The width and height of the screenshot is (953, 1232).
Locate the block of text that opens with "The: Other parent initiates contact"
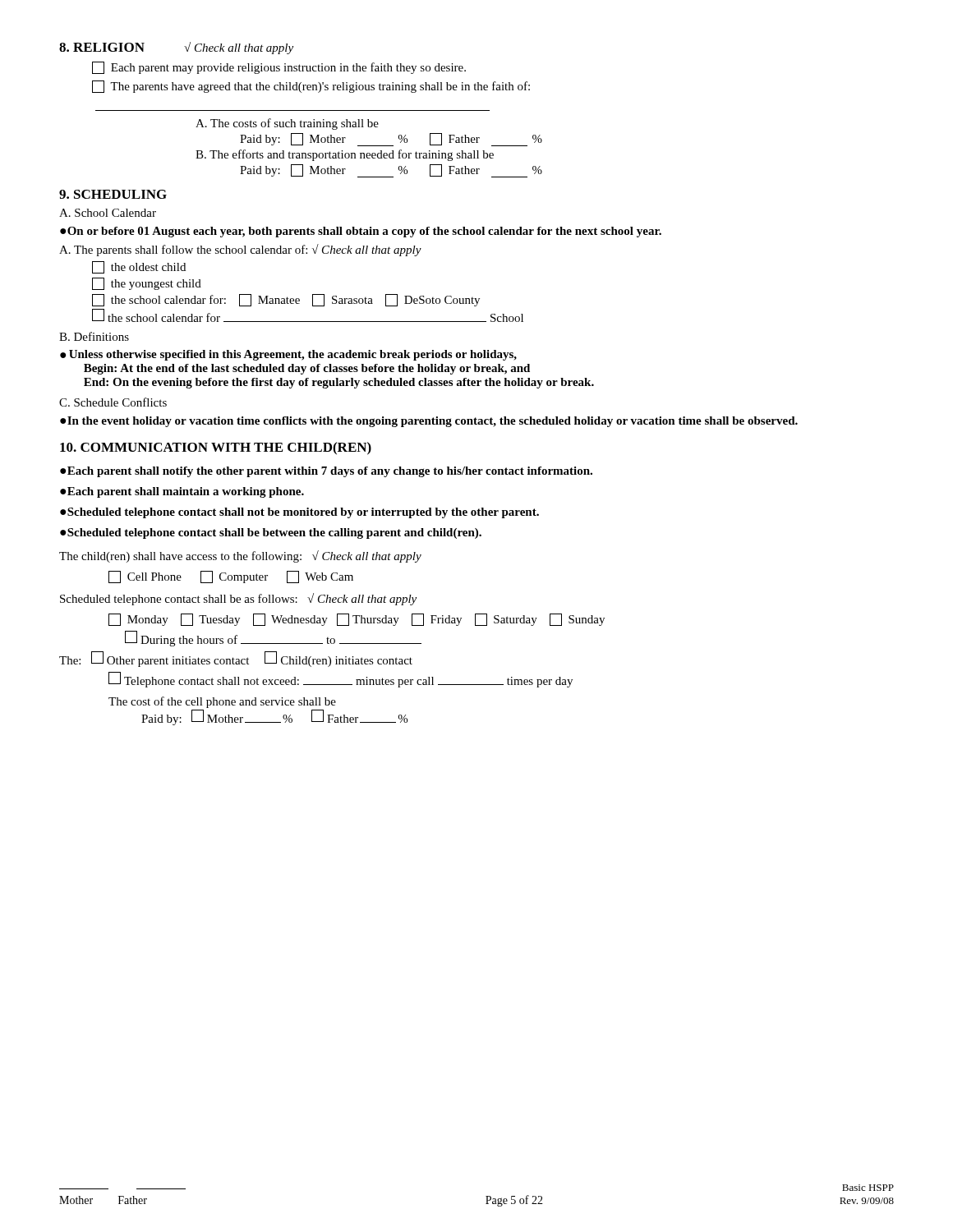pyautogui.click(x=236, y=660)
